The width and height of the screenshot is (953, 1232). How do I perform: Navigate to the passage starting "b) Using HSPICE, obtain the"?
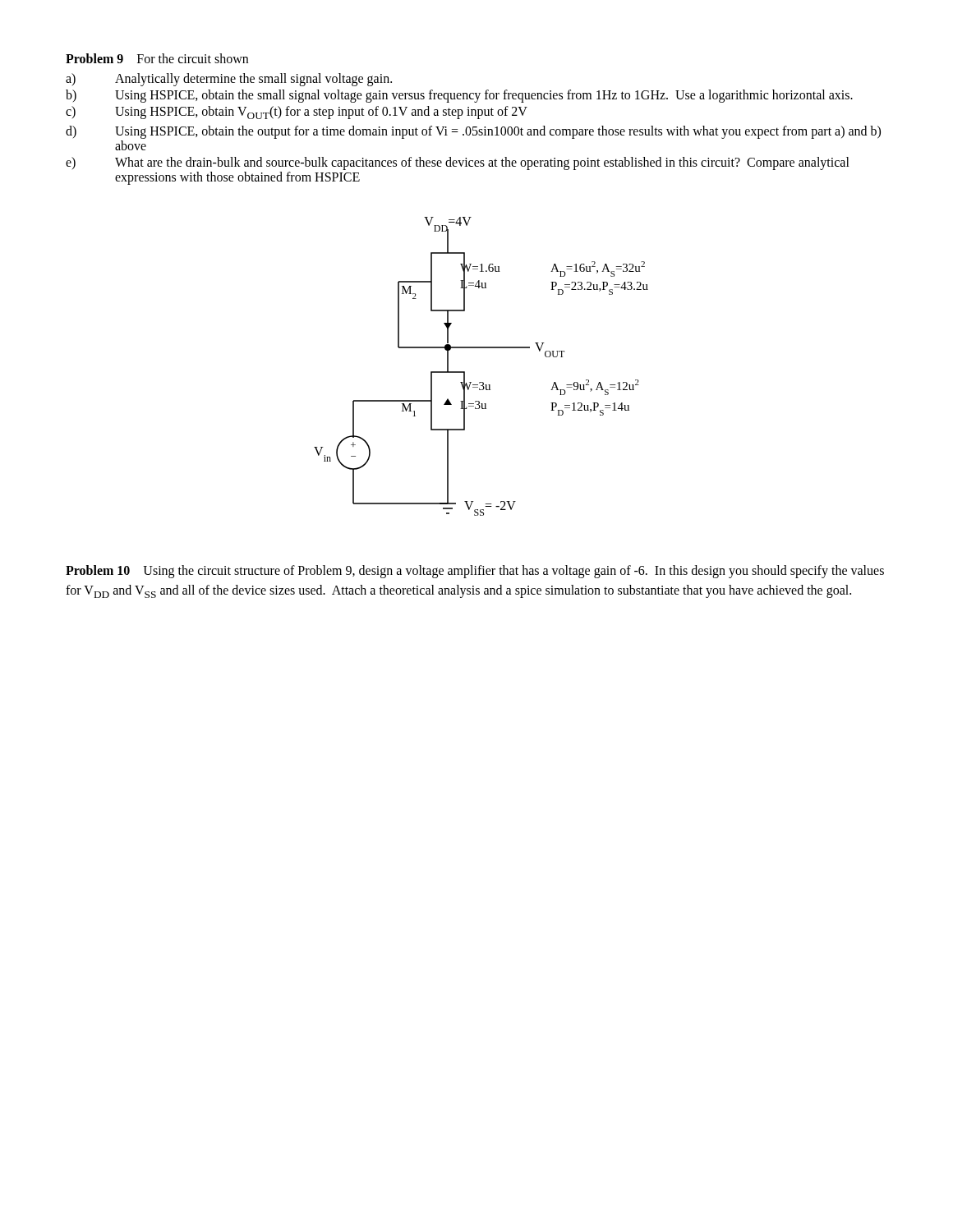(x=476, y=95)
